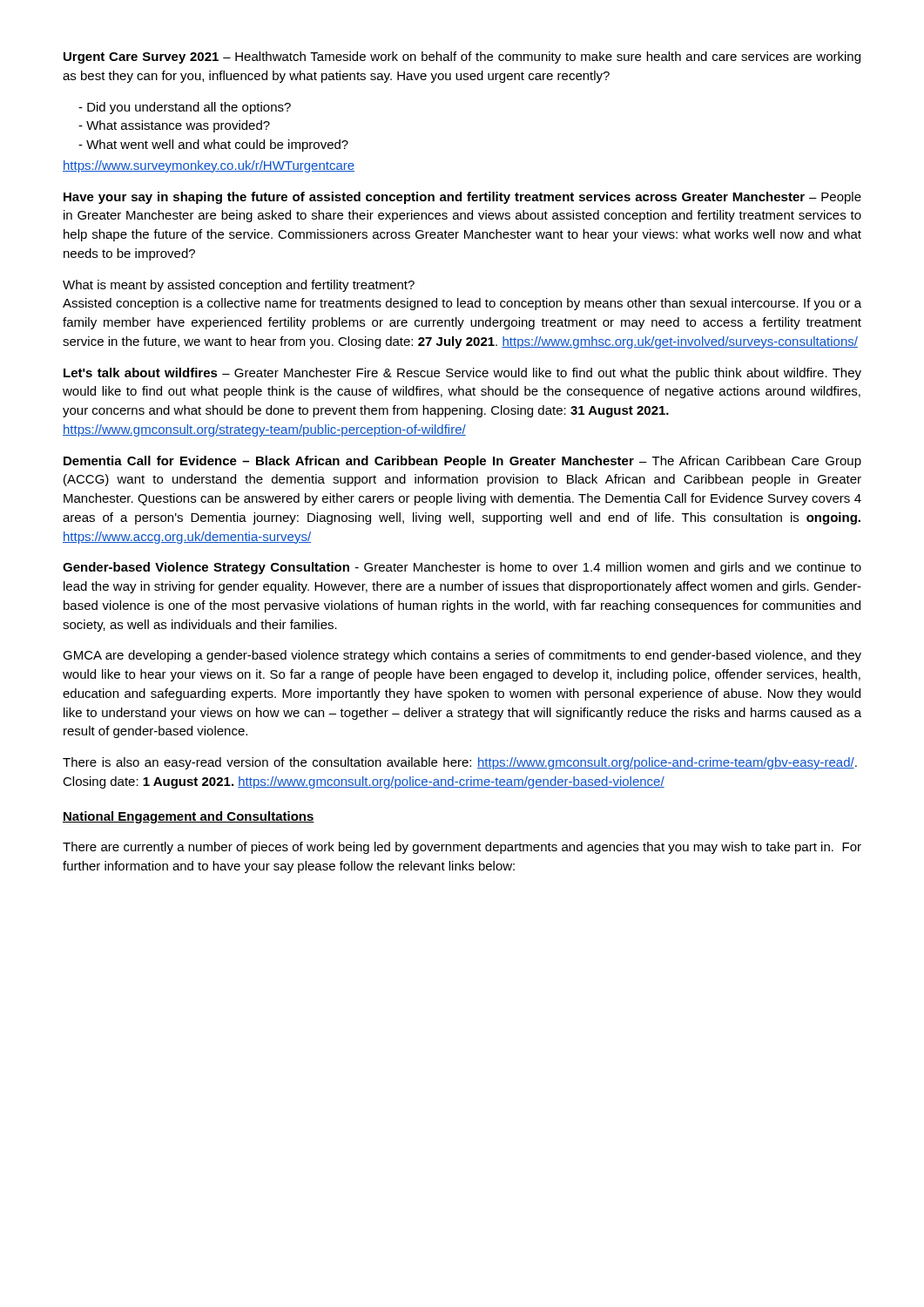The height and width of the screenshot is (1307, 924).
Task: Select the list item containing "What assistance was provided?"
Action: (174, 126)
